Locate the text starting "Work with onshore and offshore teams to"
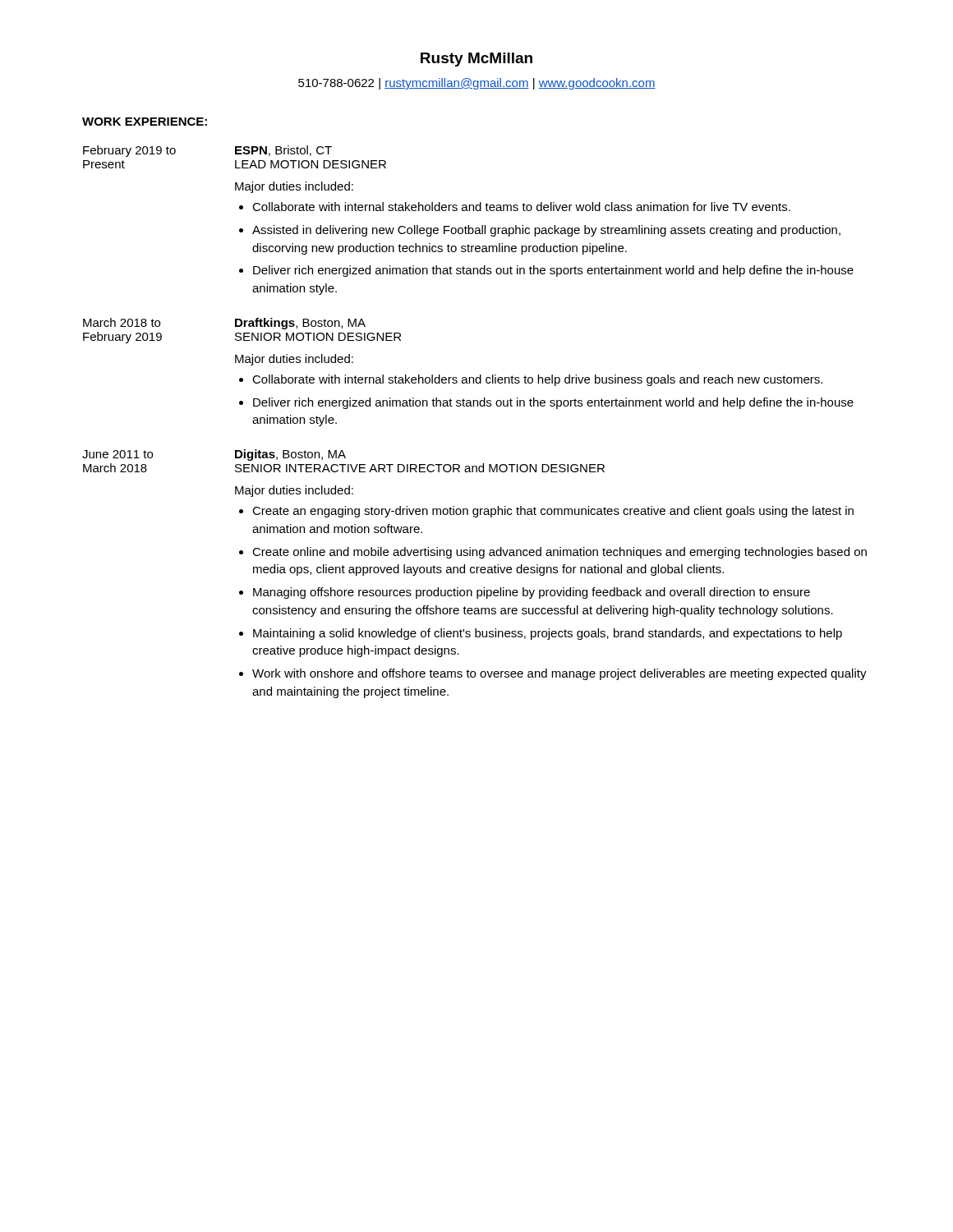 (x=562, y=682)
